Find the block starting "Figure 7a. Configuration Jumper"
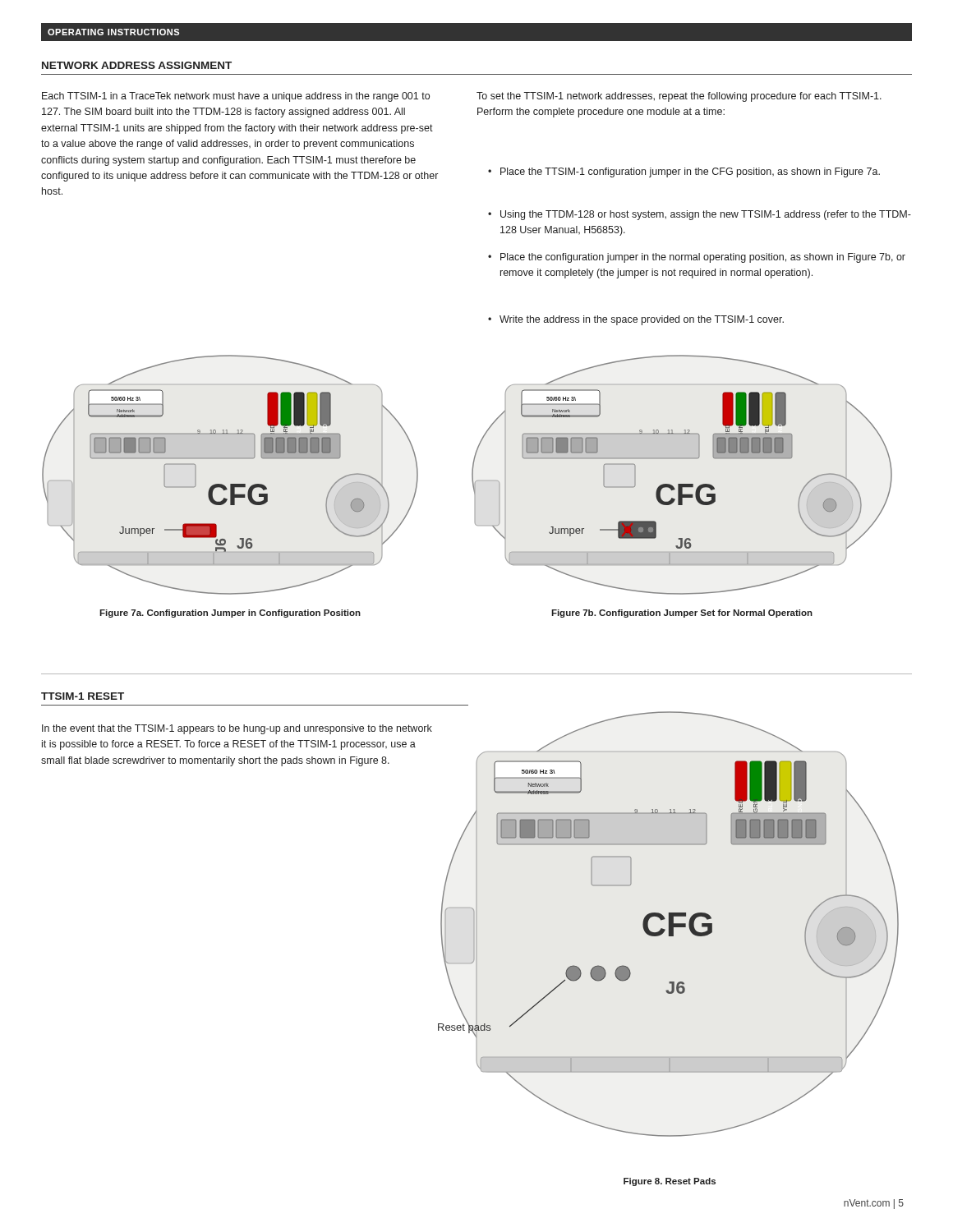The height and width of the screenshot is (1232, 953). (230, 613)
